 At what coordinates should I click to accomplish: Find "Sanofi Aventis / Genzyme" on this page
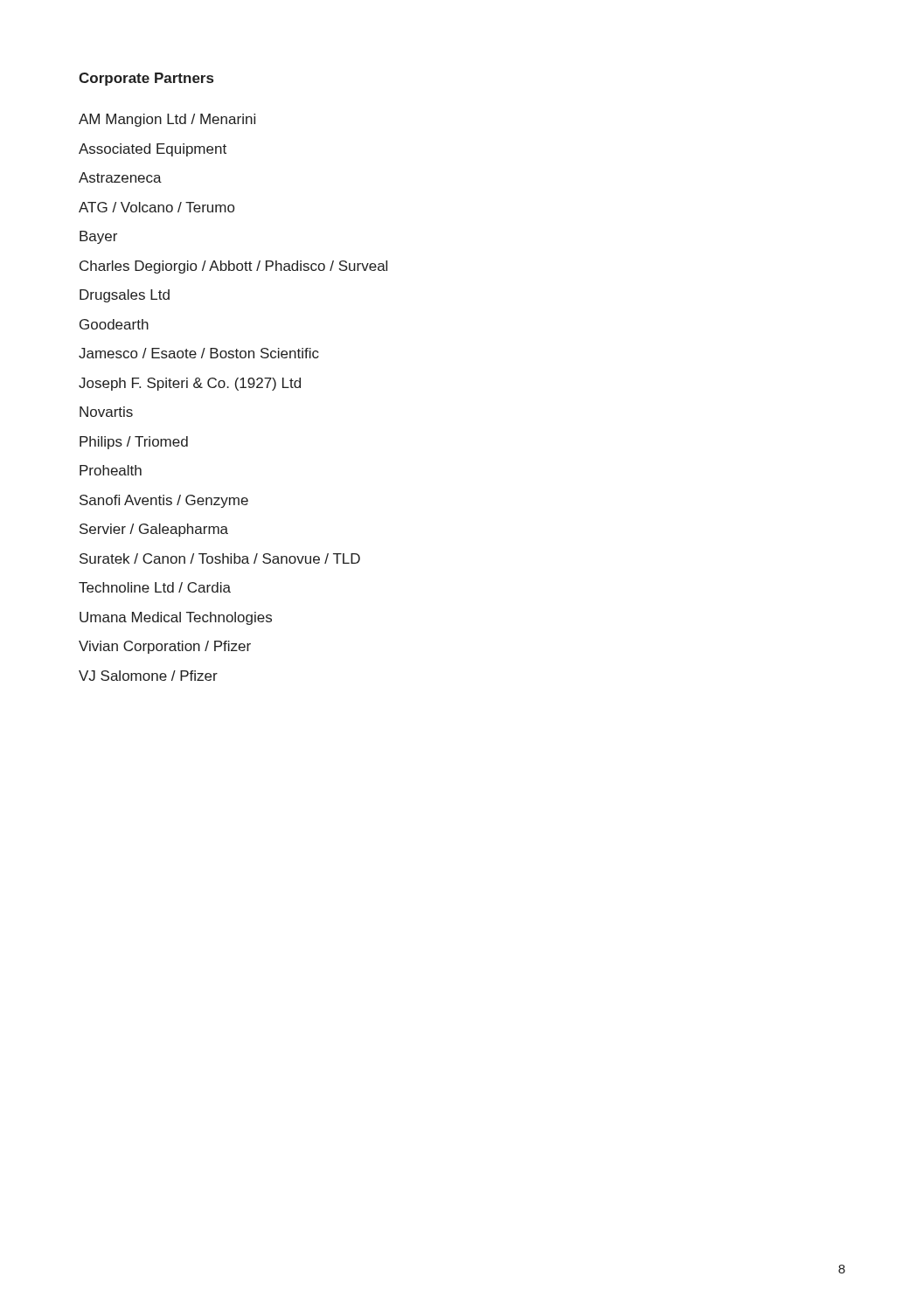point(164,500)
